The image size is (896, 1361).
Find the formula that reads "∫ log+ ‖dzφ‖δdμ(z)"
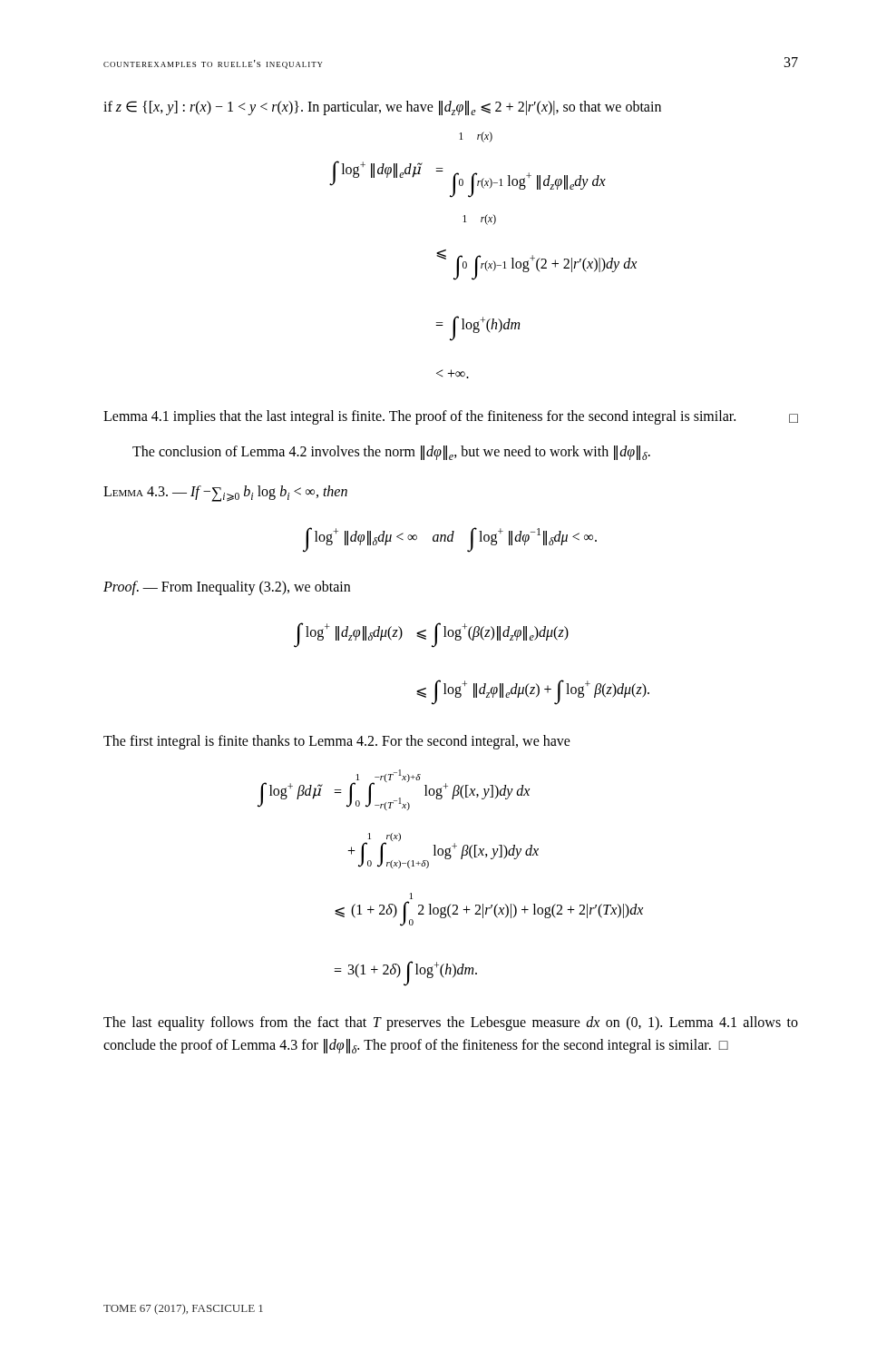click(431, 635)
